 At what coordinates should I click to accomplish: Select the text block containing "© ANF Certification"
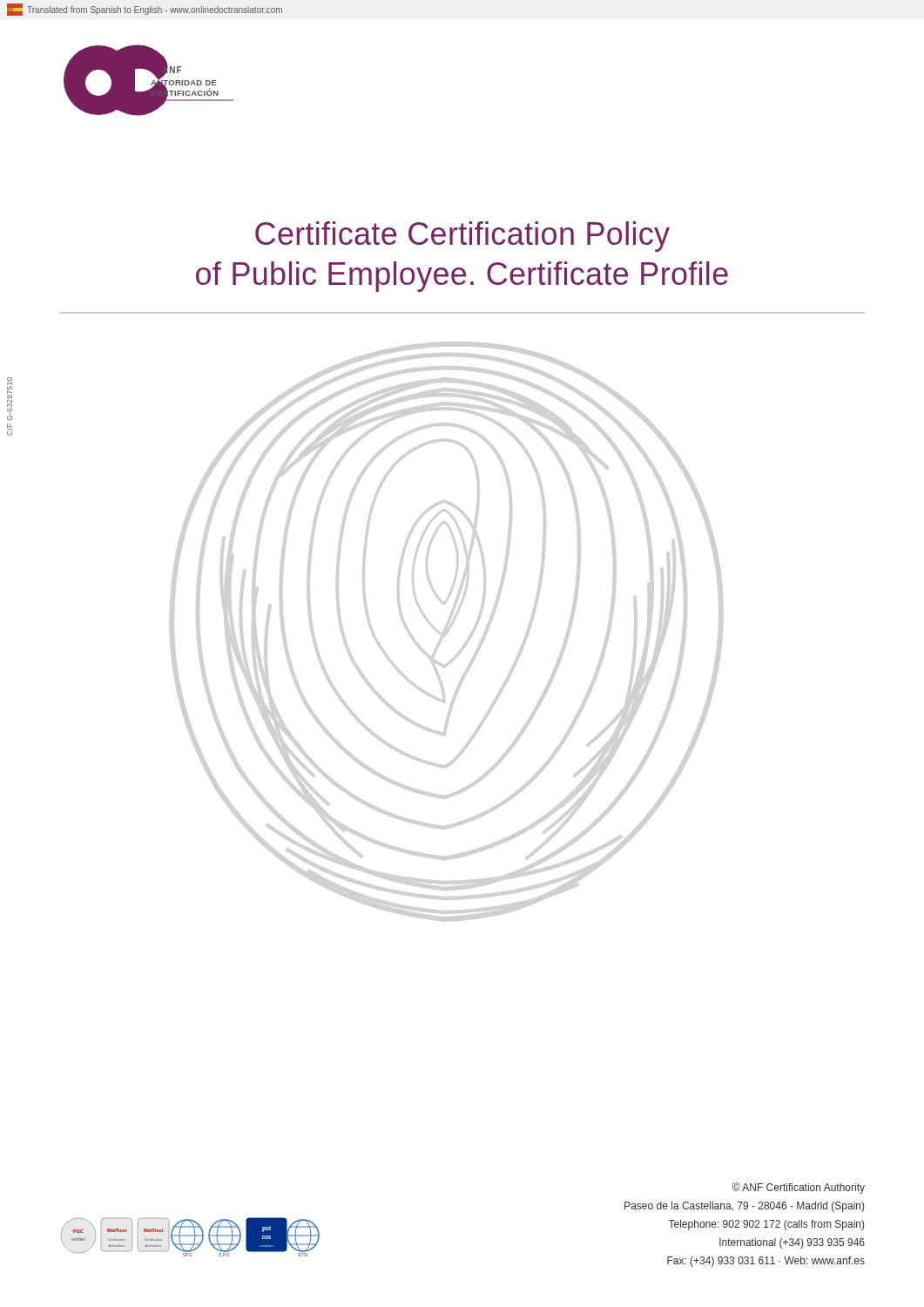[x=744, y=1224]
